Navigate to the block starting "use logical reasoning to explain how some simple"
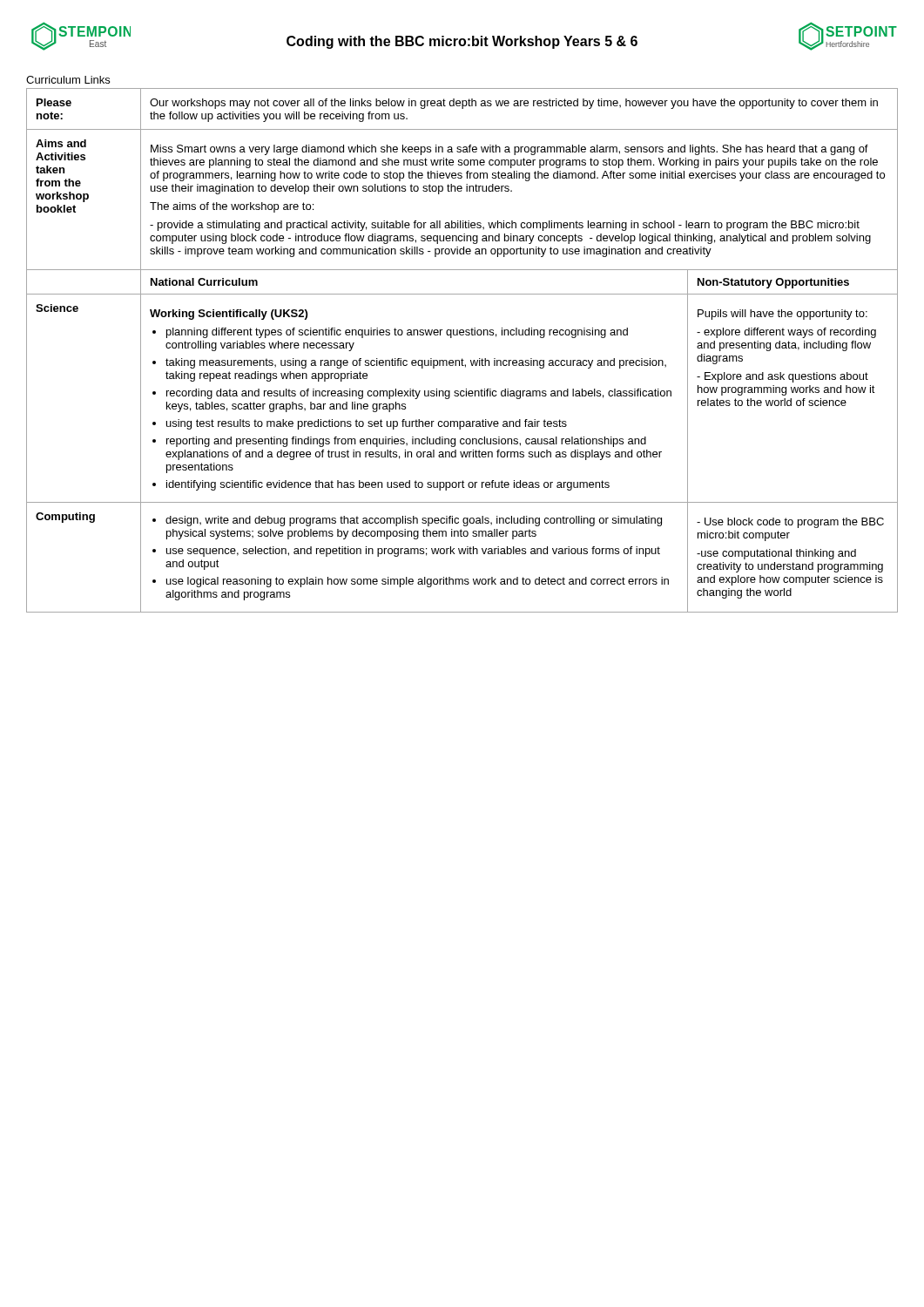The height and width of the screenshot is (1307, 924). 418,587
